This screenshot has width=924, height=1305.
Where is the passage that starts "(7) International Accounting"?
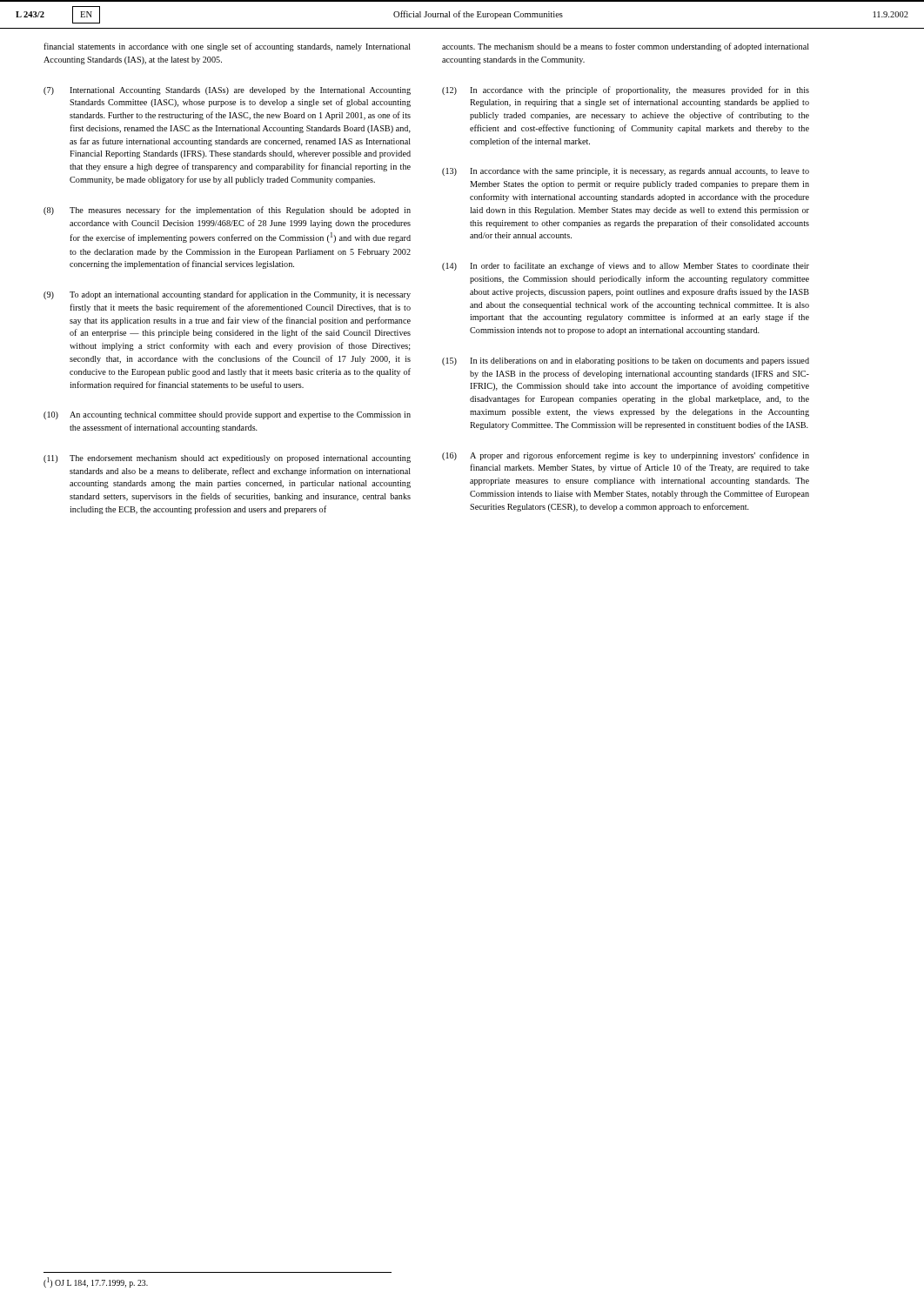point(227,135)
